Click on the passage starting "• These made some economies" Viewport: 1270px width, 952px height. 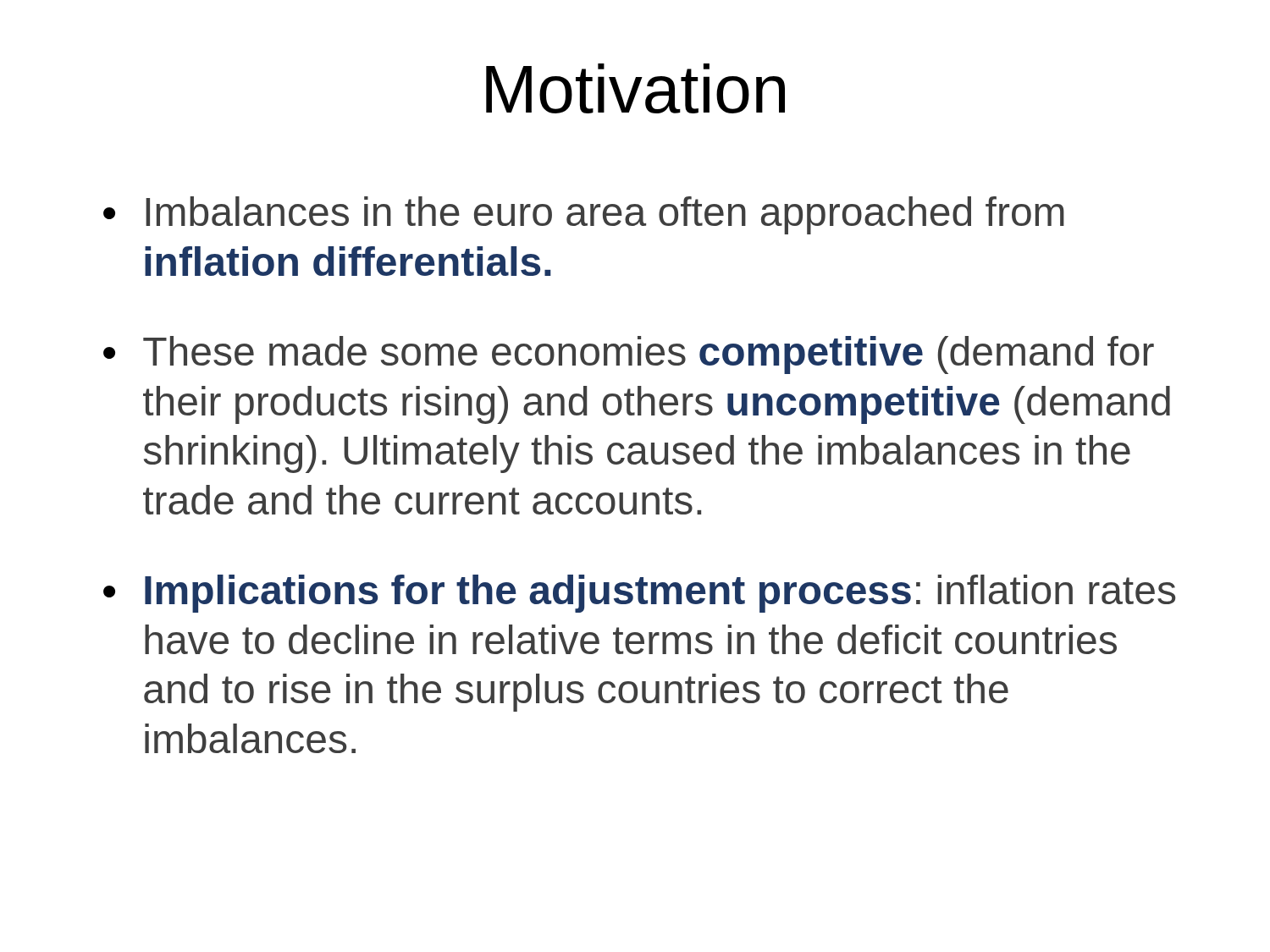(643, 427)
